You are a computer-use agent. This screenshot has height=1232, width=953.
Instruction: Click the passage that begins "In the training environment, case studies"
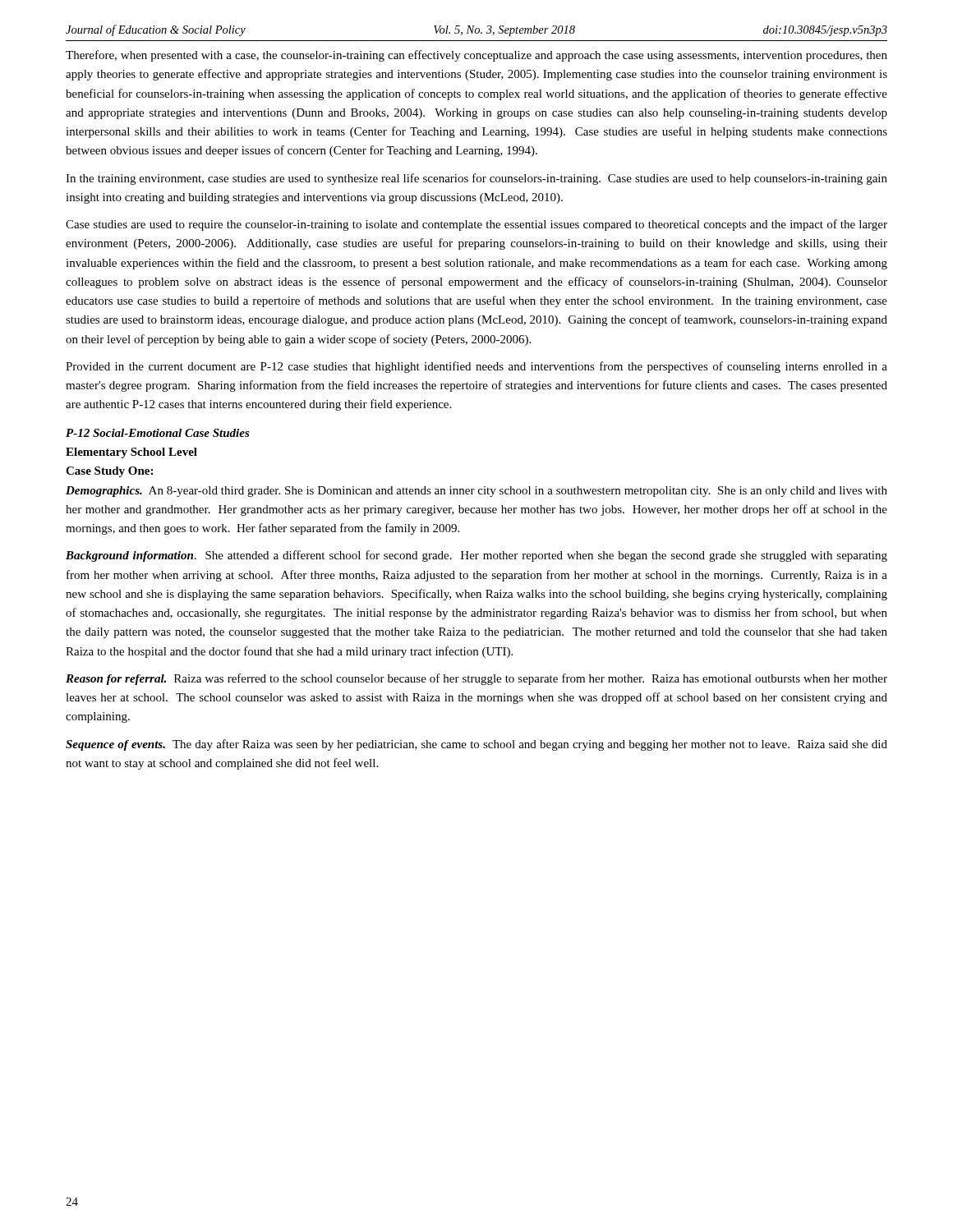click(476, 187)
